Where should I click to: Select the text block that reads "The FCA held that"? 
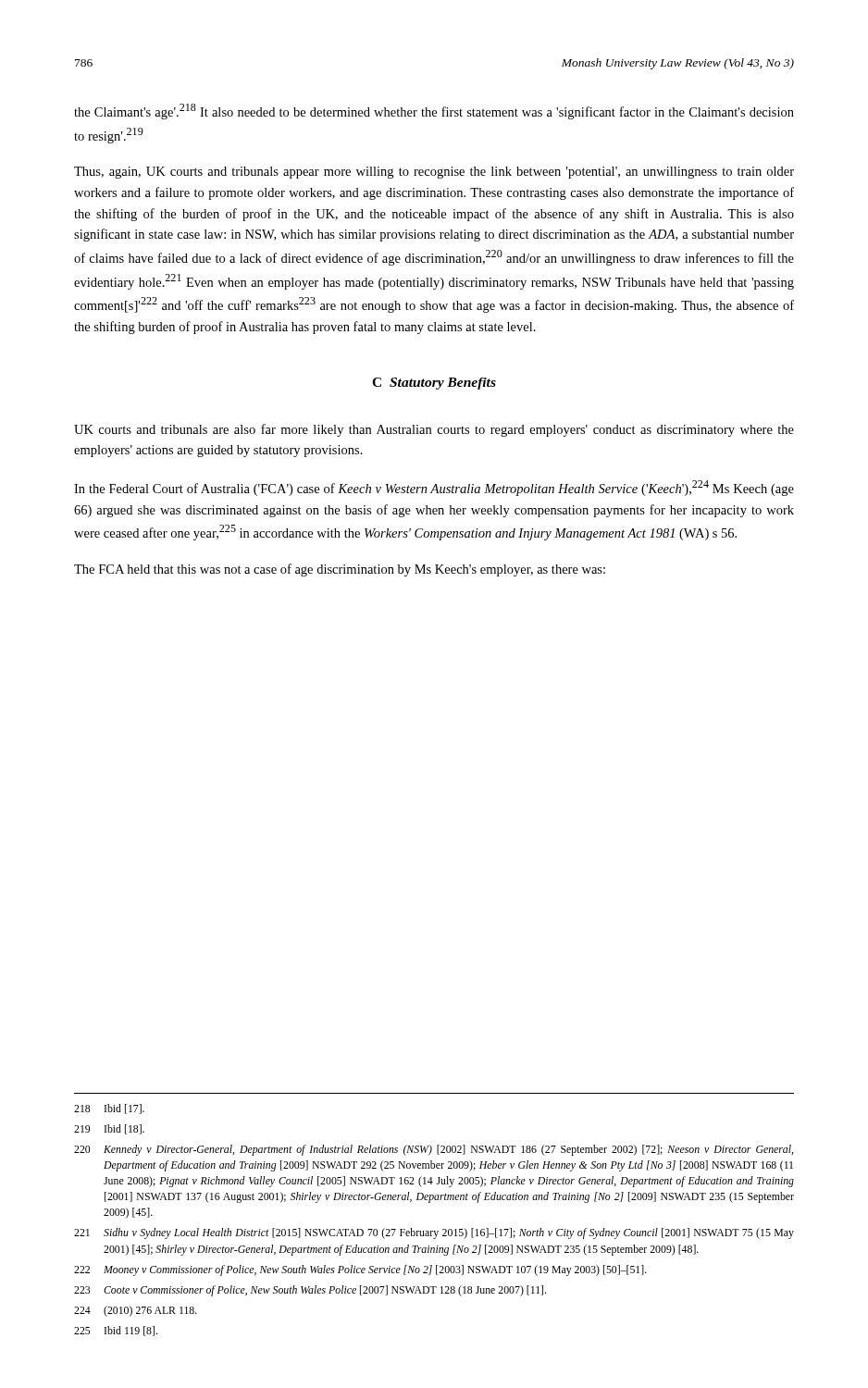click(x=340, y=569)
